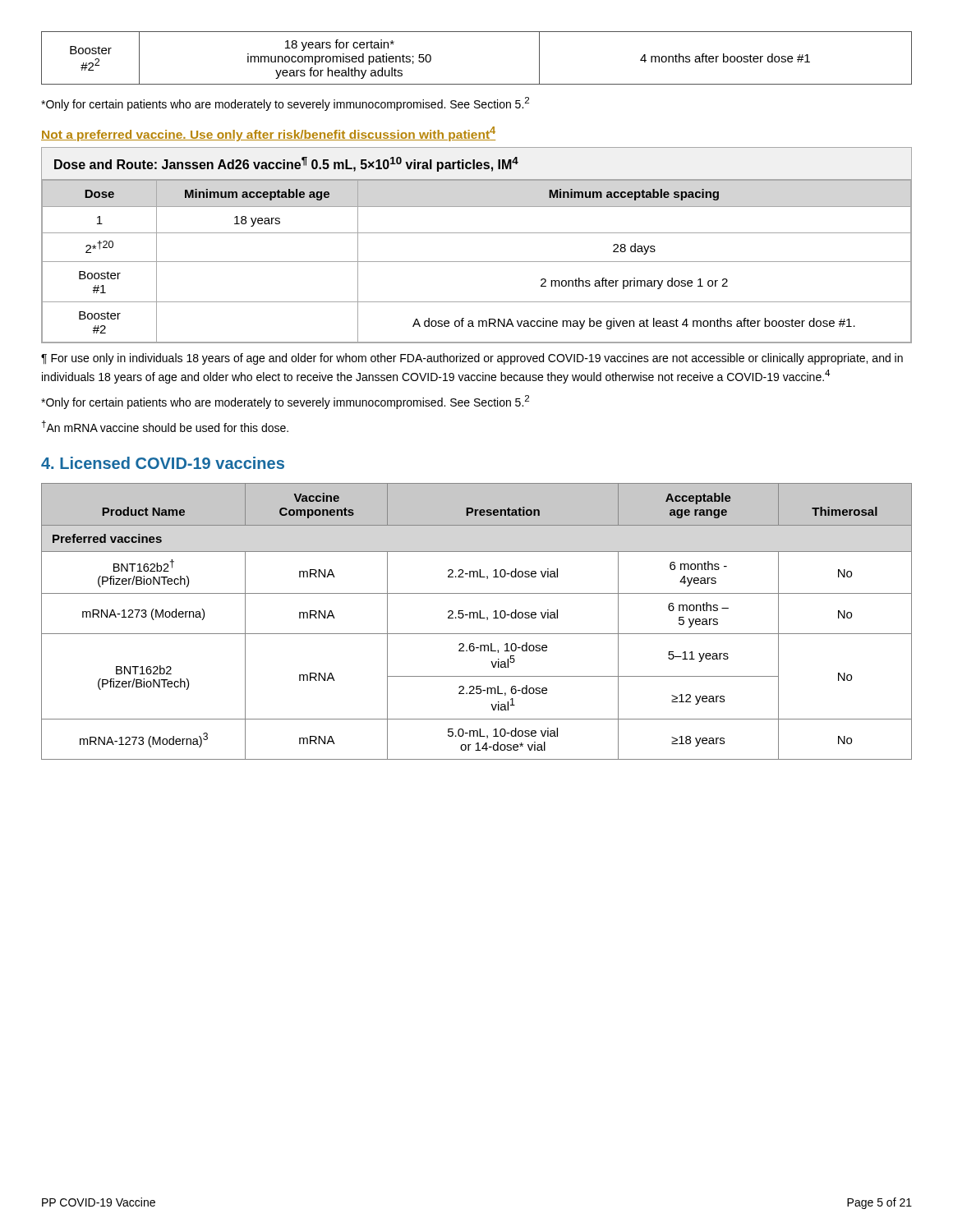Select the table that reads "A dose of"
The image size is (953, 1232).
[476, 245]
